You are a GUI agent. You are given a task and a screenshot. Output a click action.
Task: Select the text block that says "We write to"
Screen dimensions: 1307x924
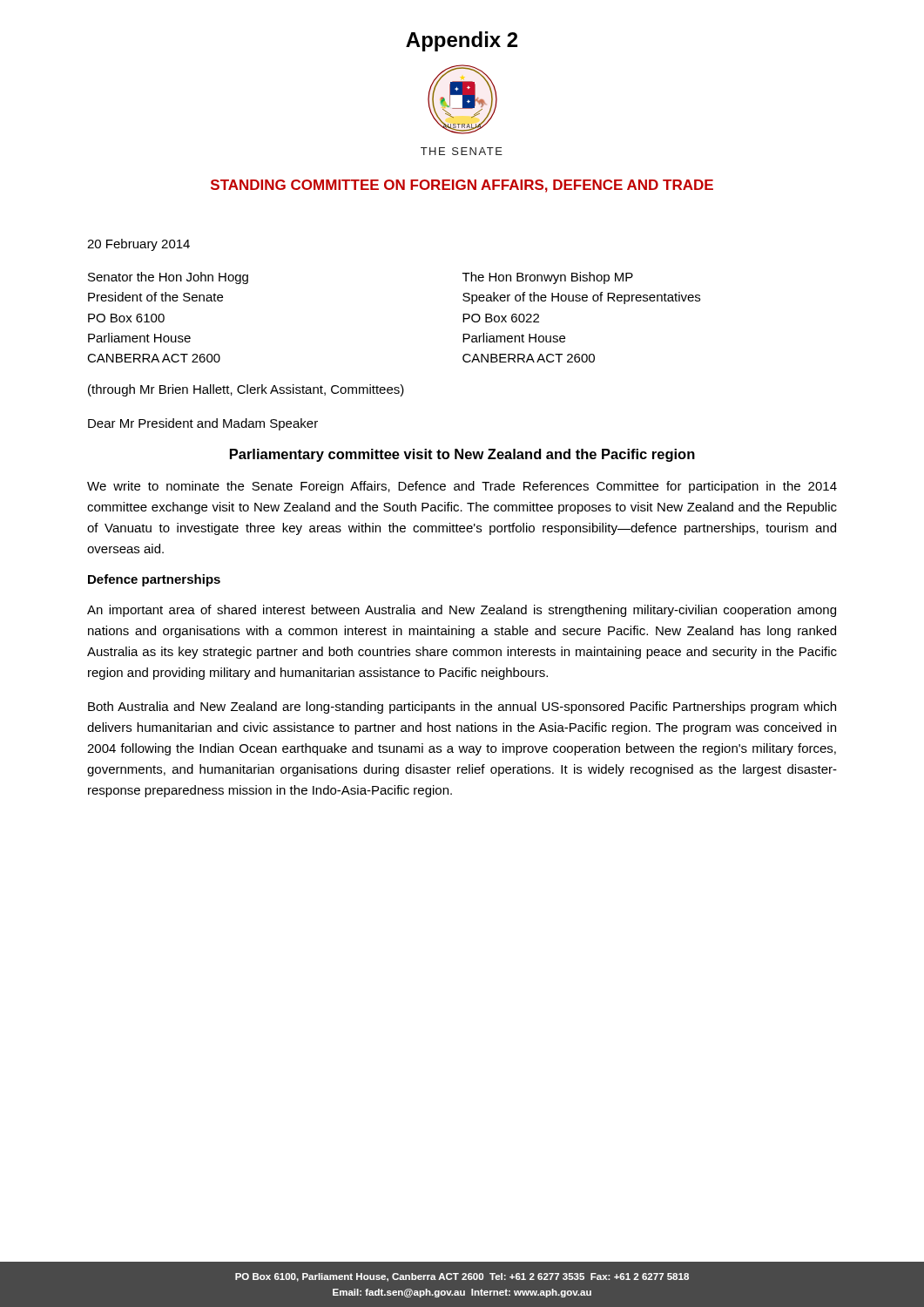462,518
